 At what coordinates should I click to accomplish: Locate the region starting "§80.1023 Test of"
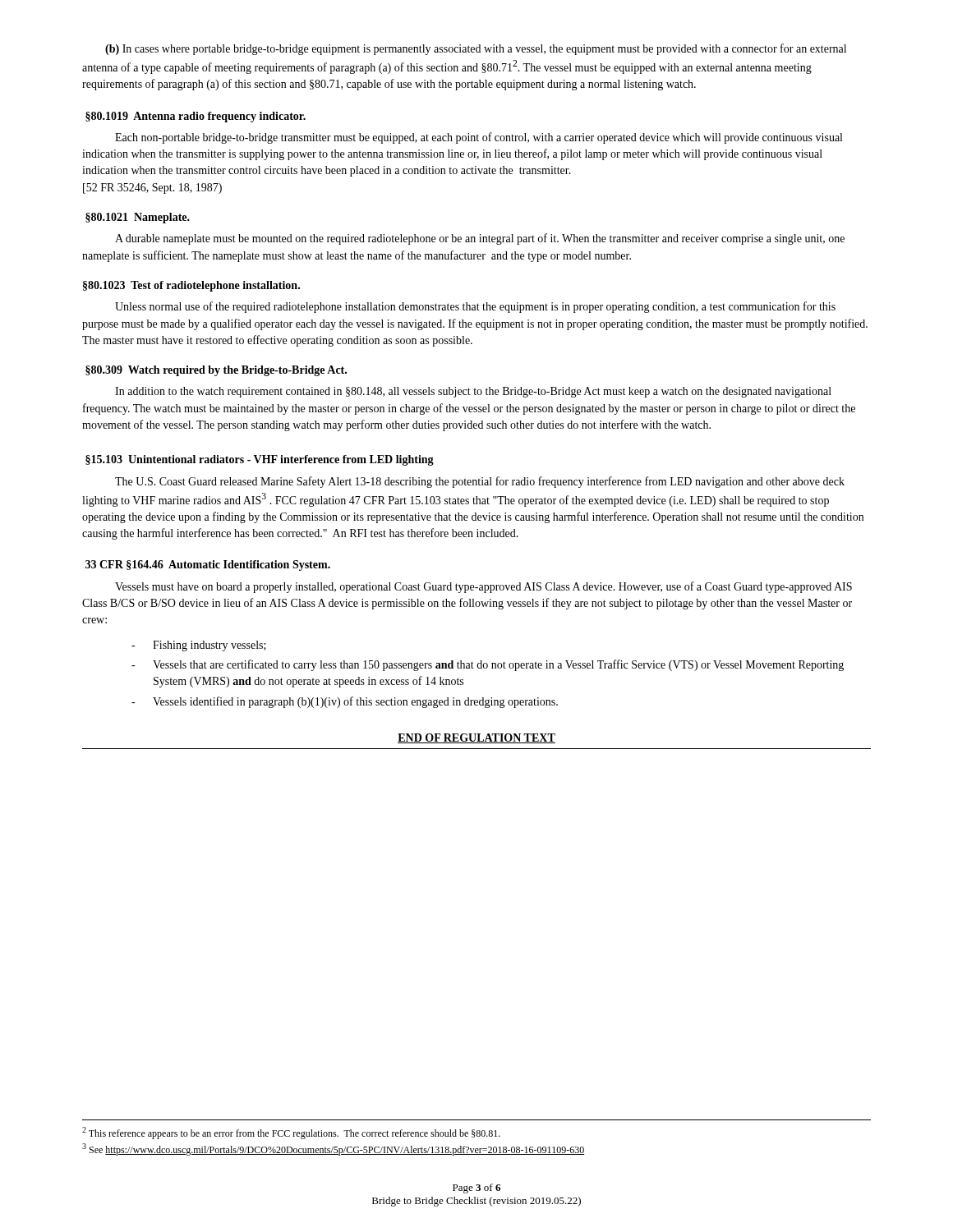pos(191,285)
